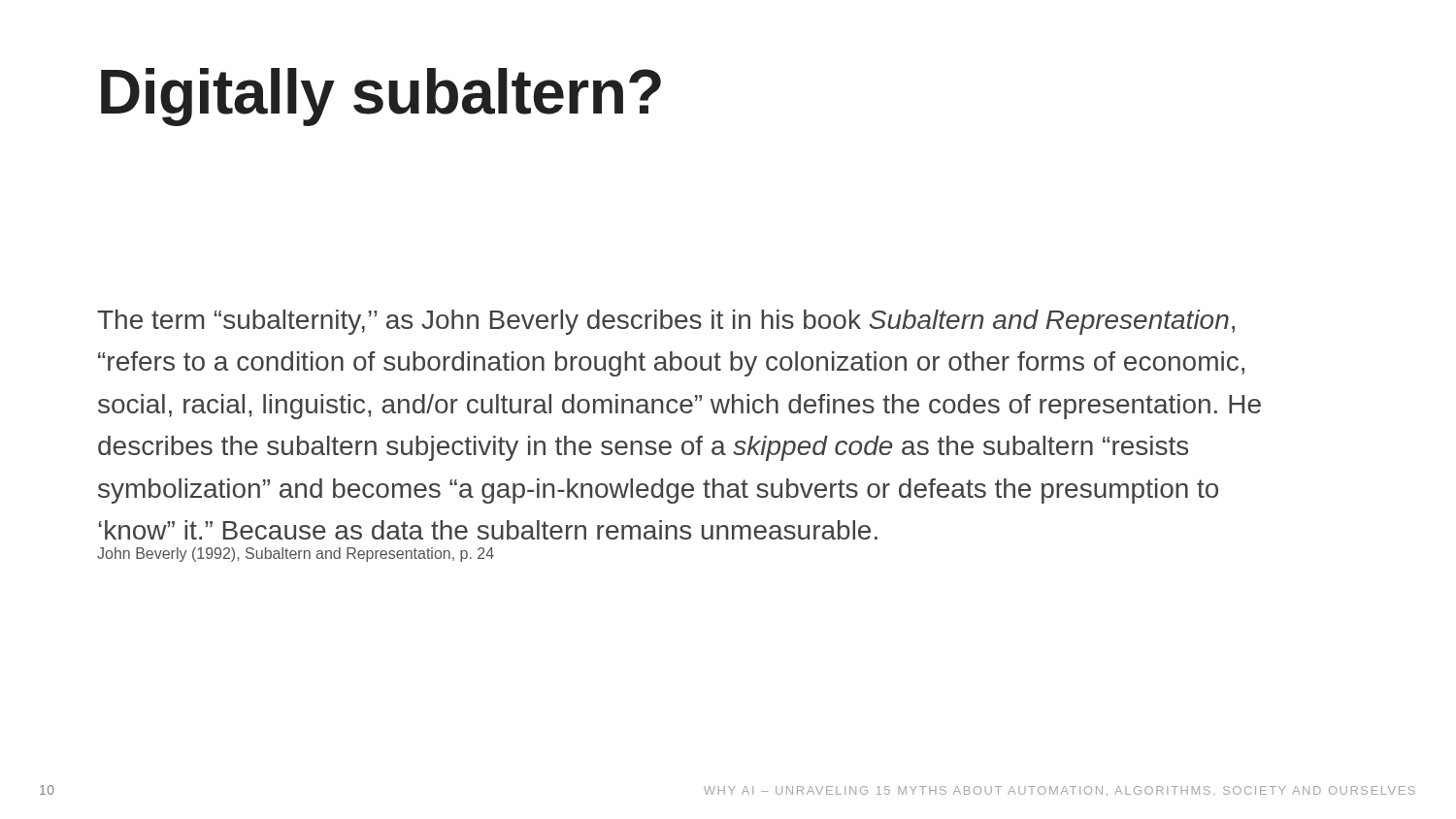Click the passage that begins "The term “subalternity,’’ as John Beverly"
Screen dimensions: 819x1456
pyautogui.click(x=680, y=425)
